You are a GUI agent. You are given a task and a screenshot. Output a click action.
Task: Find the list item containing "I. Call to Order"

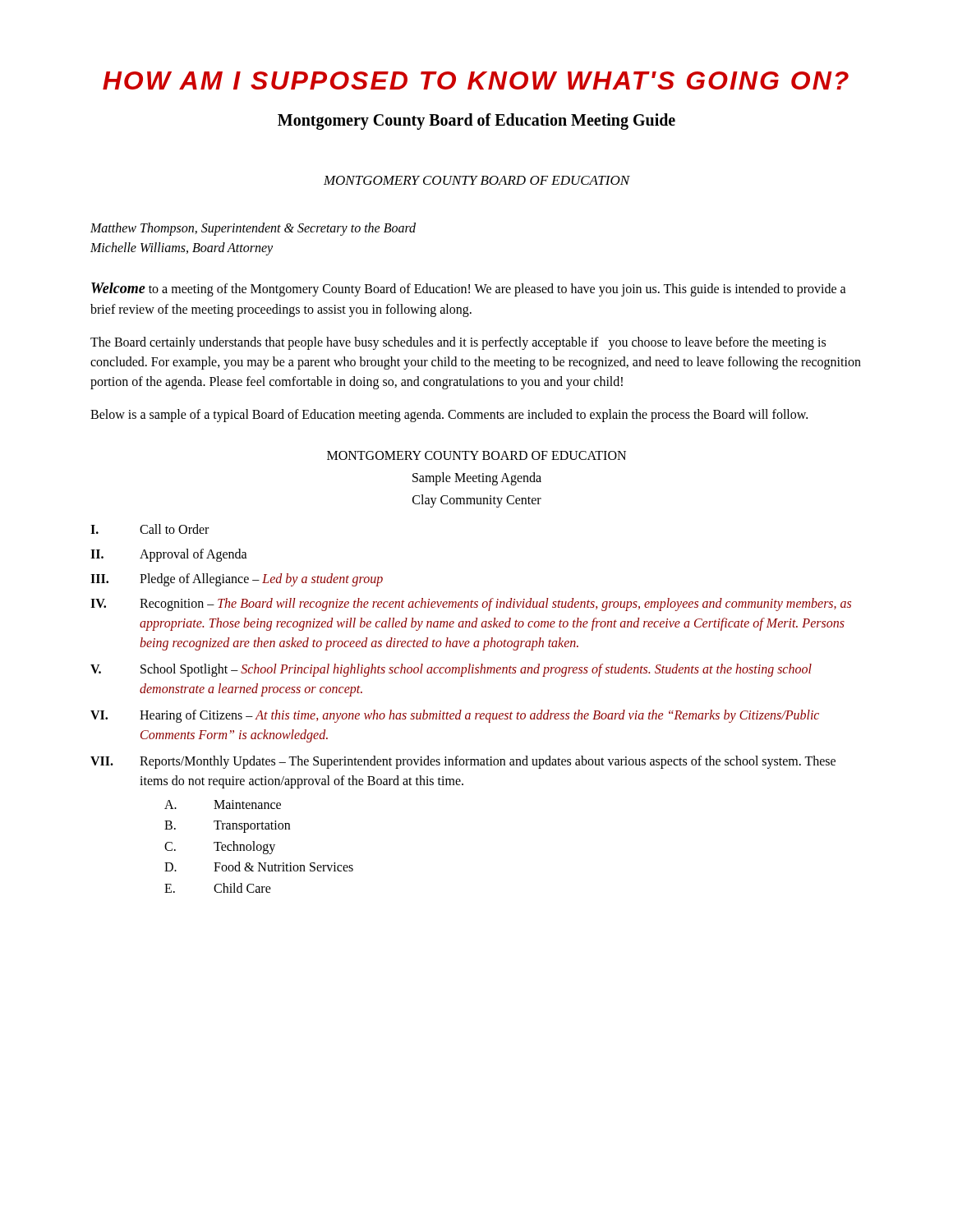pyautogui.click(x=150, y=529)
